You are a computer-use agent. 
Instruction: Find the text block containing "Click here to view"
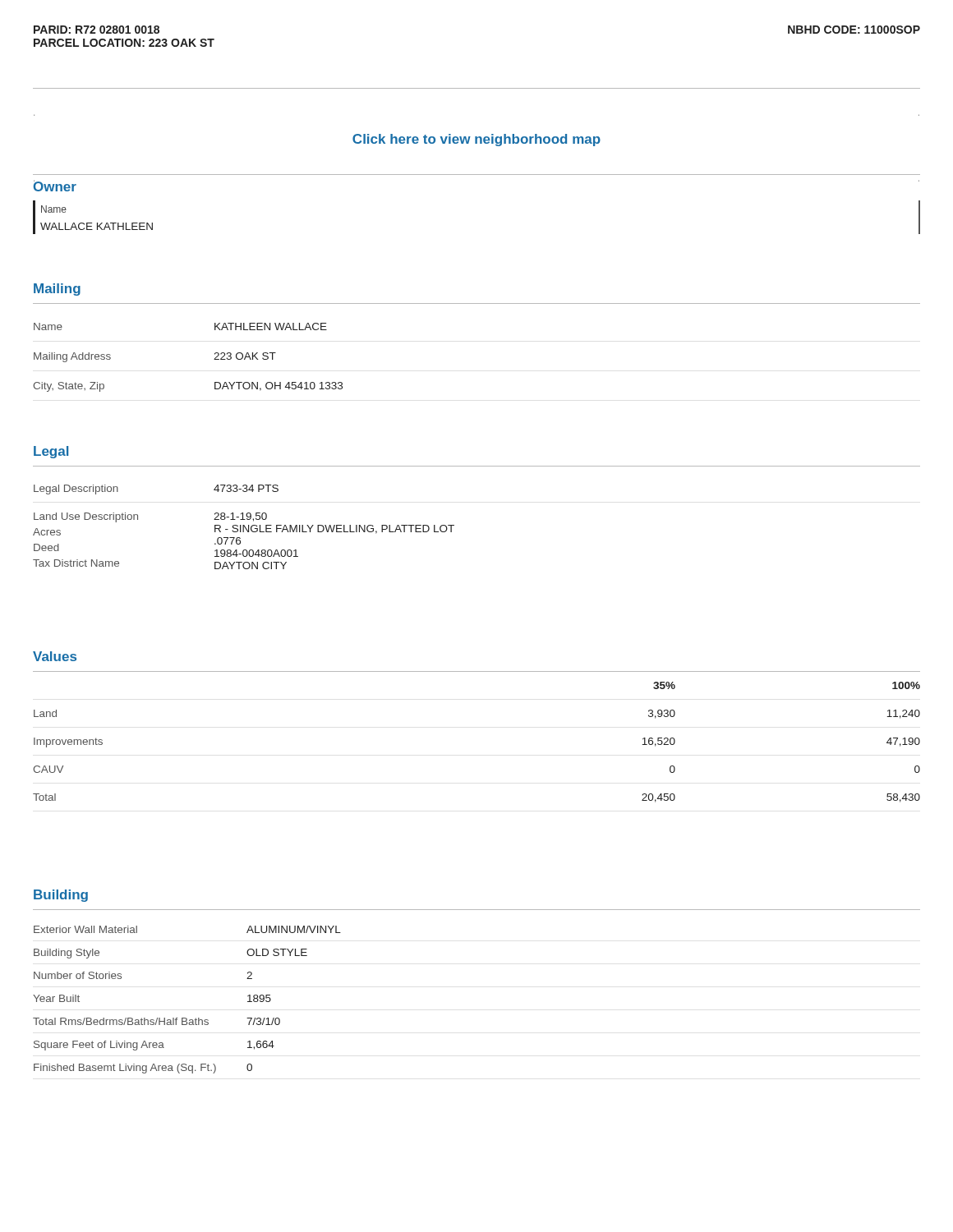click(476, 139)
